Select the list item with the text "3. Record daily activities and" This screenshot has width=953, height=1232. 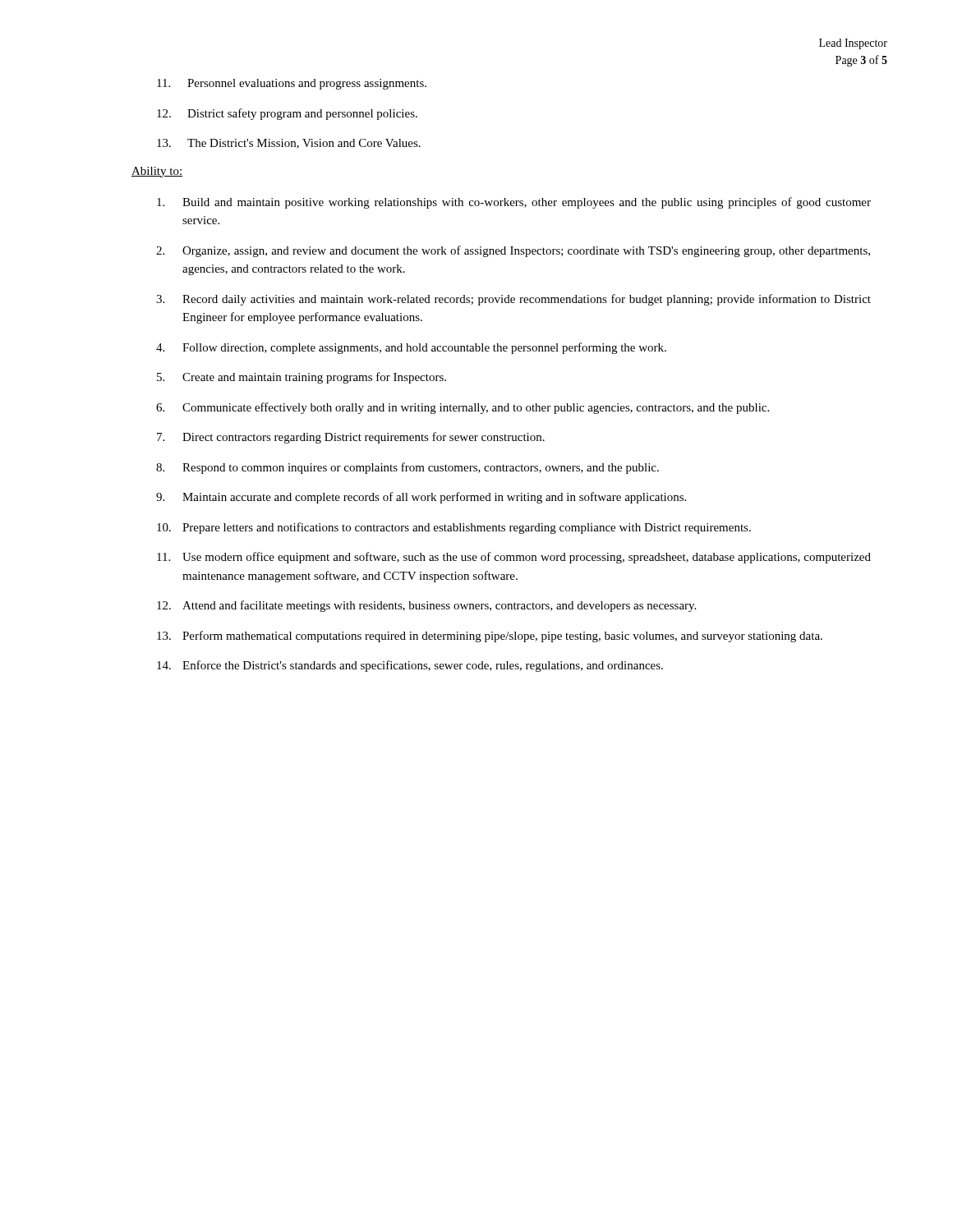pos(513,308)
